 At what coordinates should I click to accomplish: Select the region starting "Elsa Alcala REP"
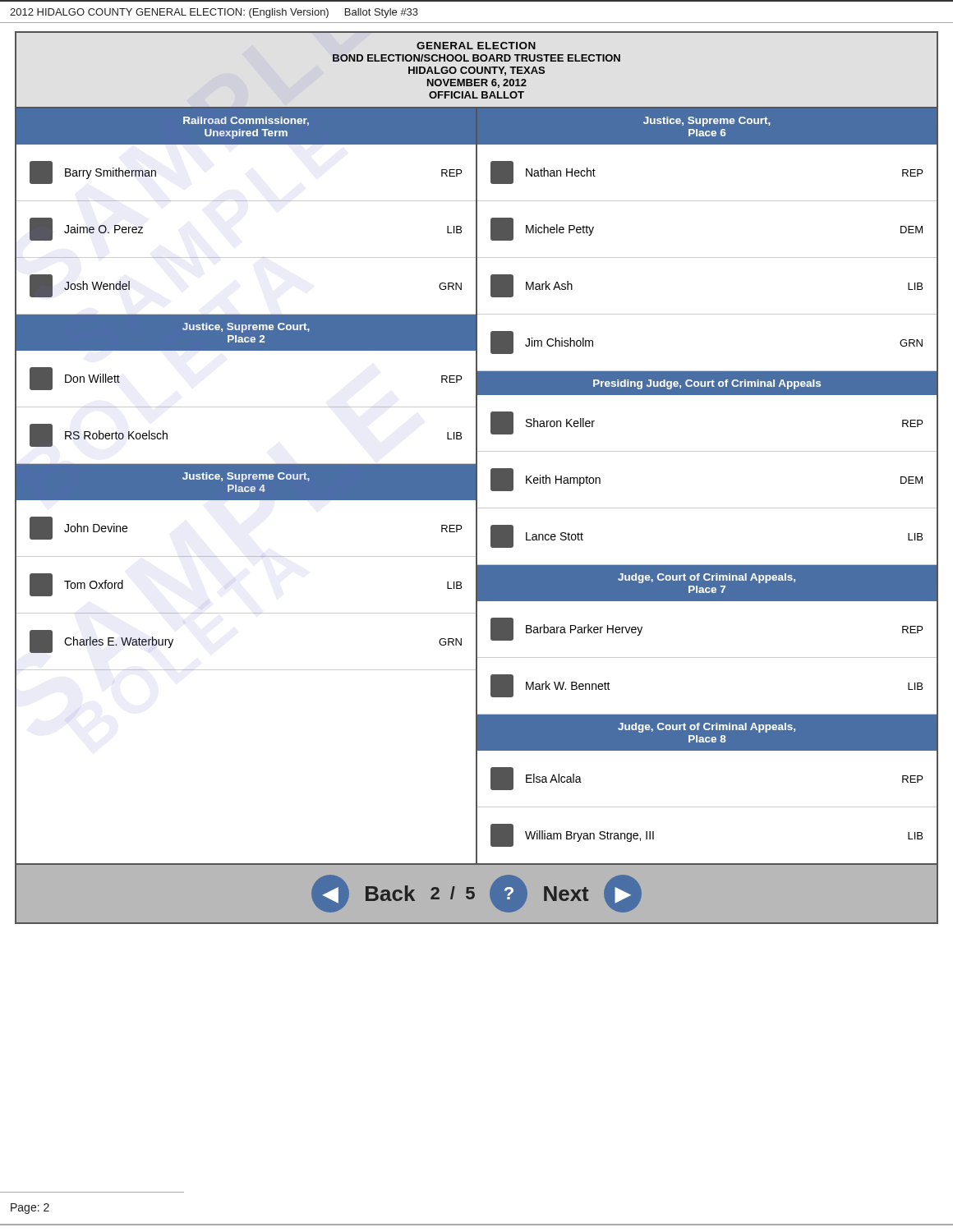click(502, 778)
